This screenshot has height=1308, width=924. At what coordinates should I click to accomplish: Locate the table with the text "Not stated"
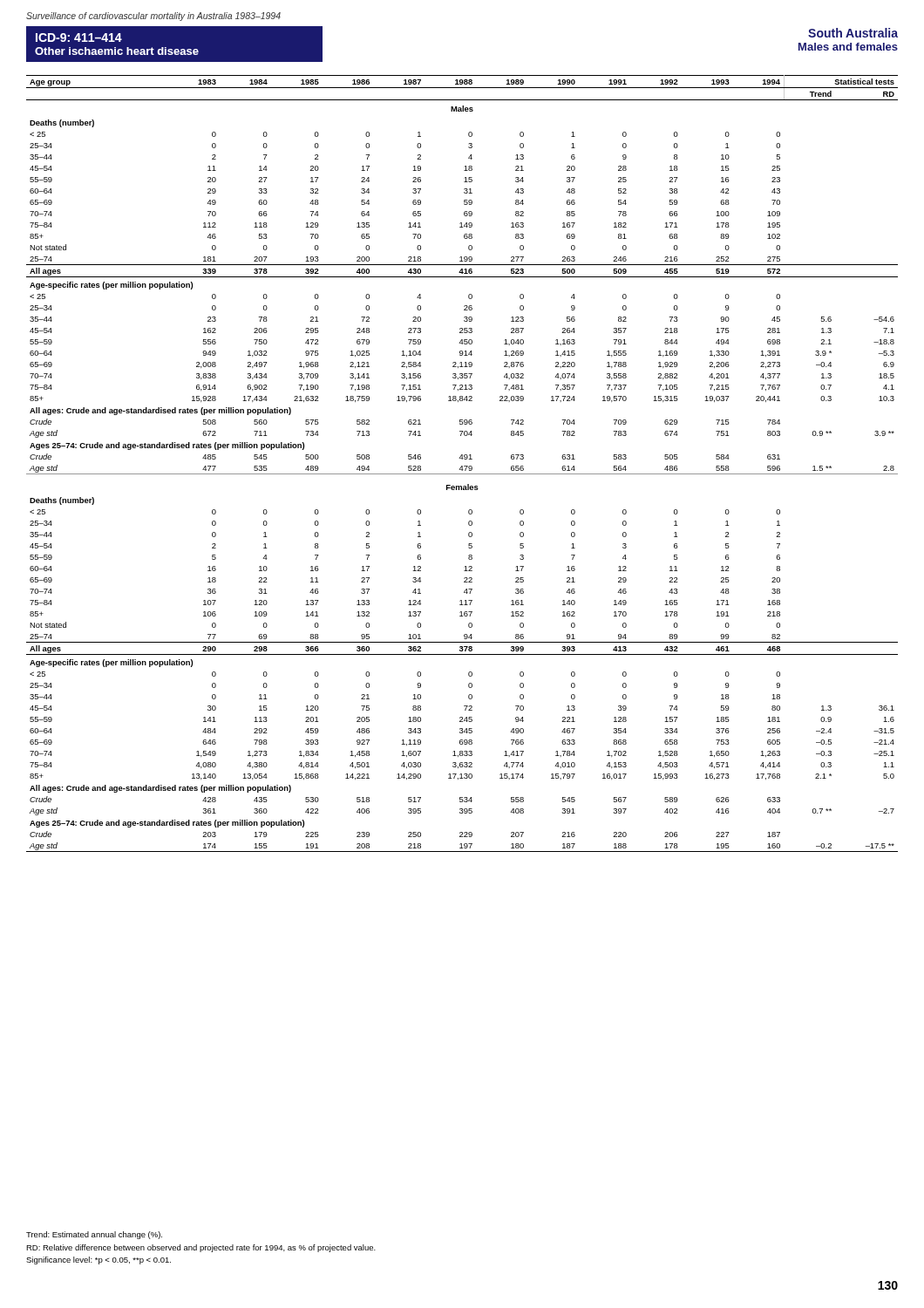(x=462, y=463)
